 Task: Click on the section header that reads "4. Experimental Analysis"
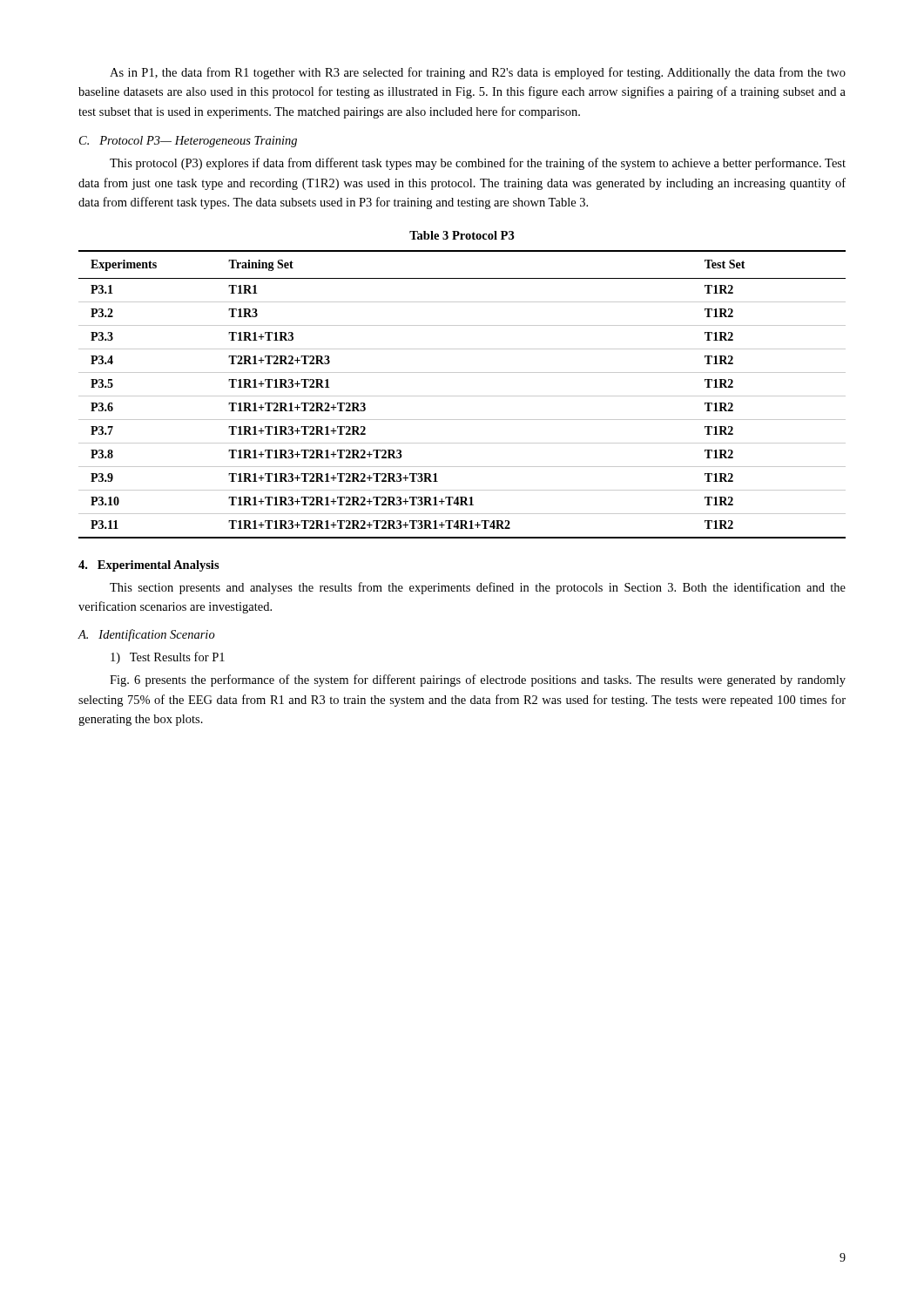point(149,564)
